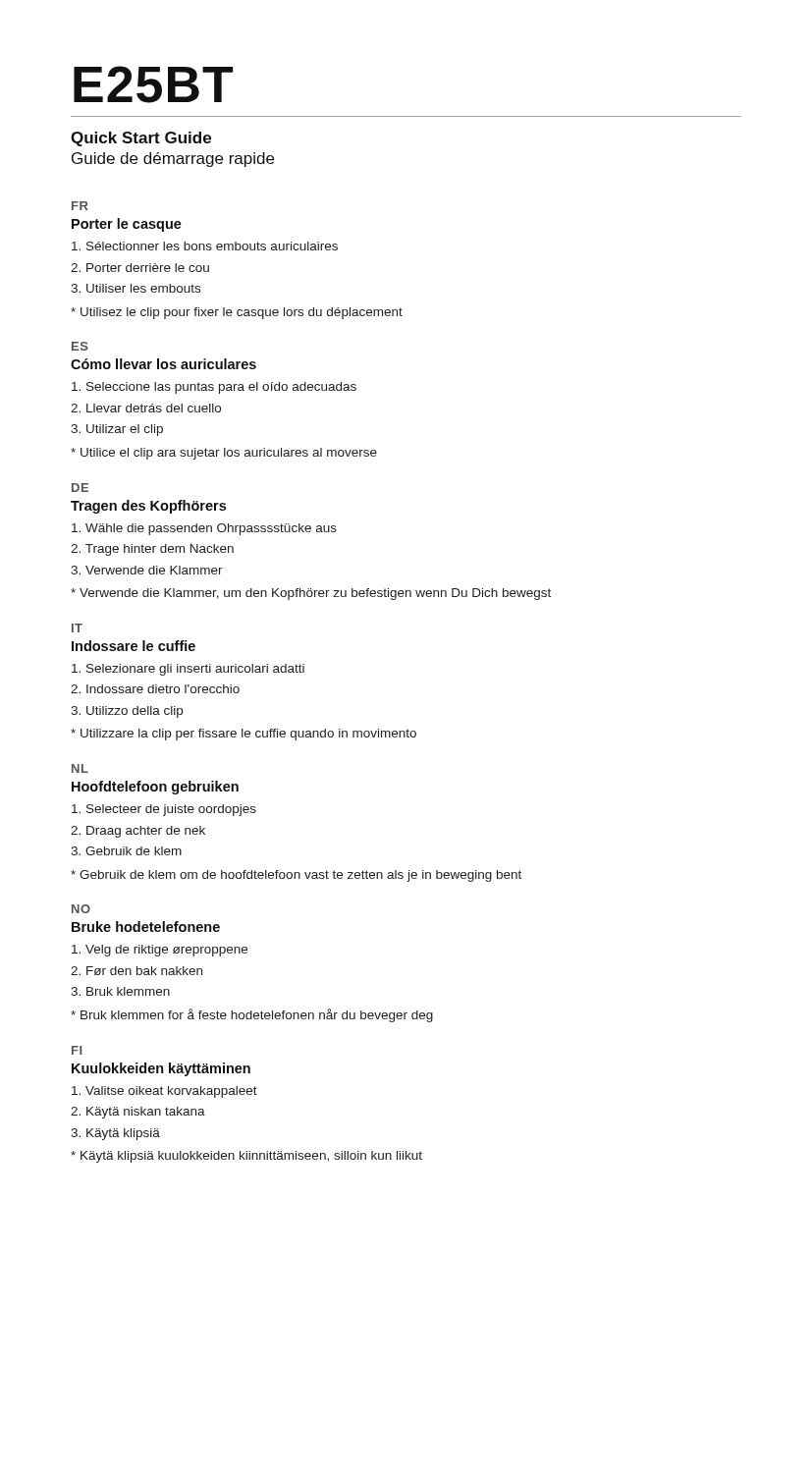This screenshot has height=1473, width=812.
Task: Navigate to the block starting "Porter le casque"
Action: click(126, 224)
